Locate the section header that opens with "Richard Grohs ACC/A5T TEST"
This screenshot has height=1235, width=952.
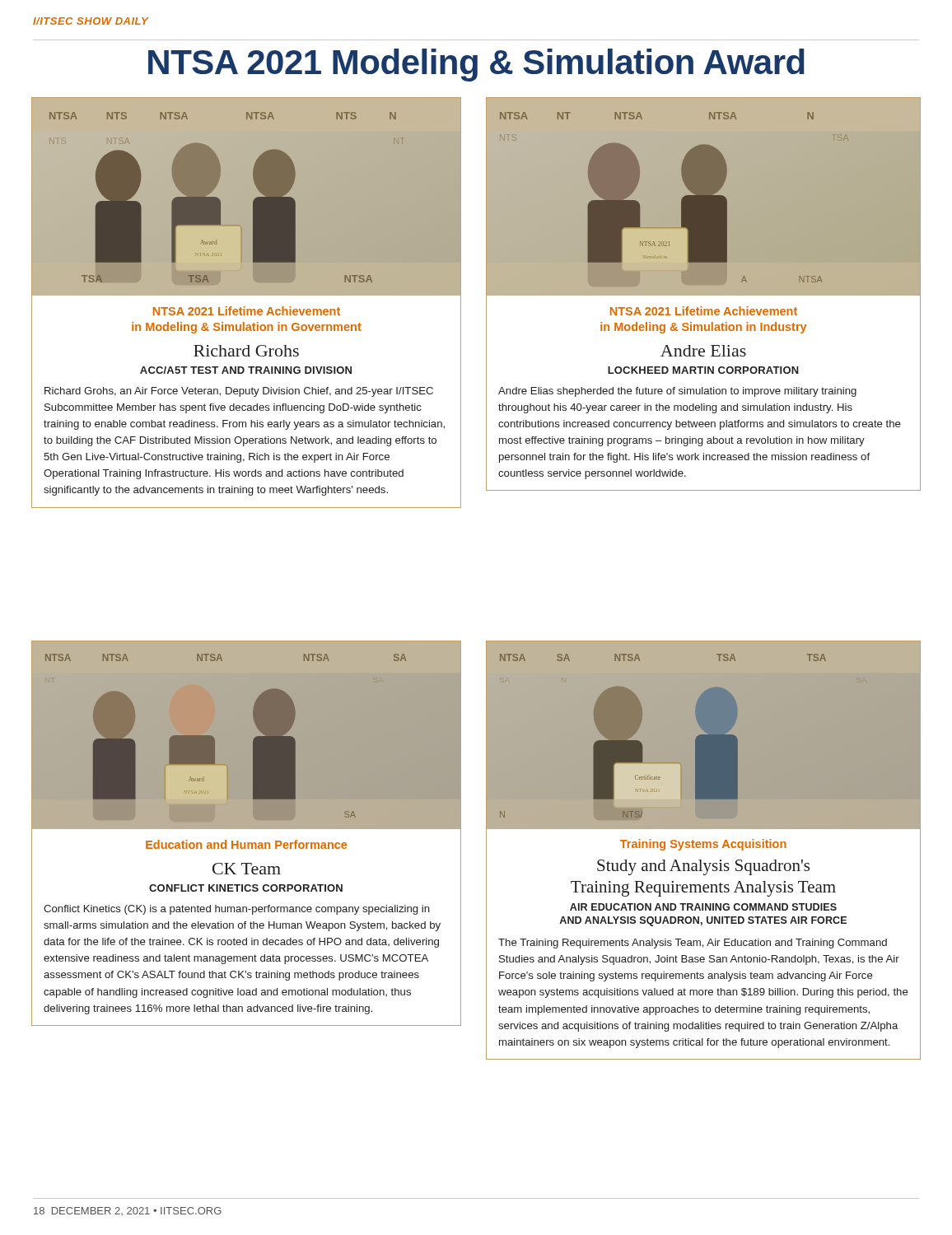point(246,358)
